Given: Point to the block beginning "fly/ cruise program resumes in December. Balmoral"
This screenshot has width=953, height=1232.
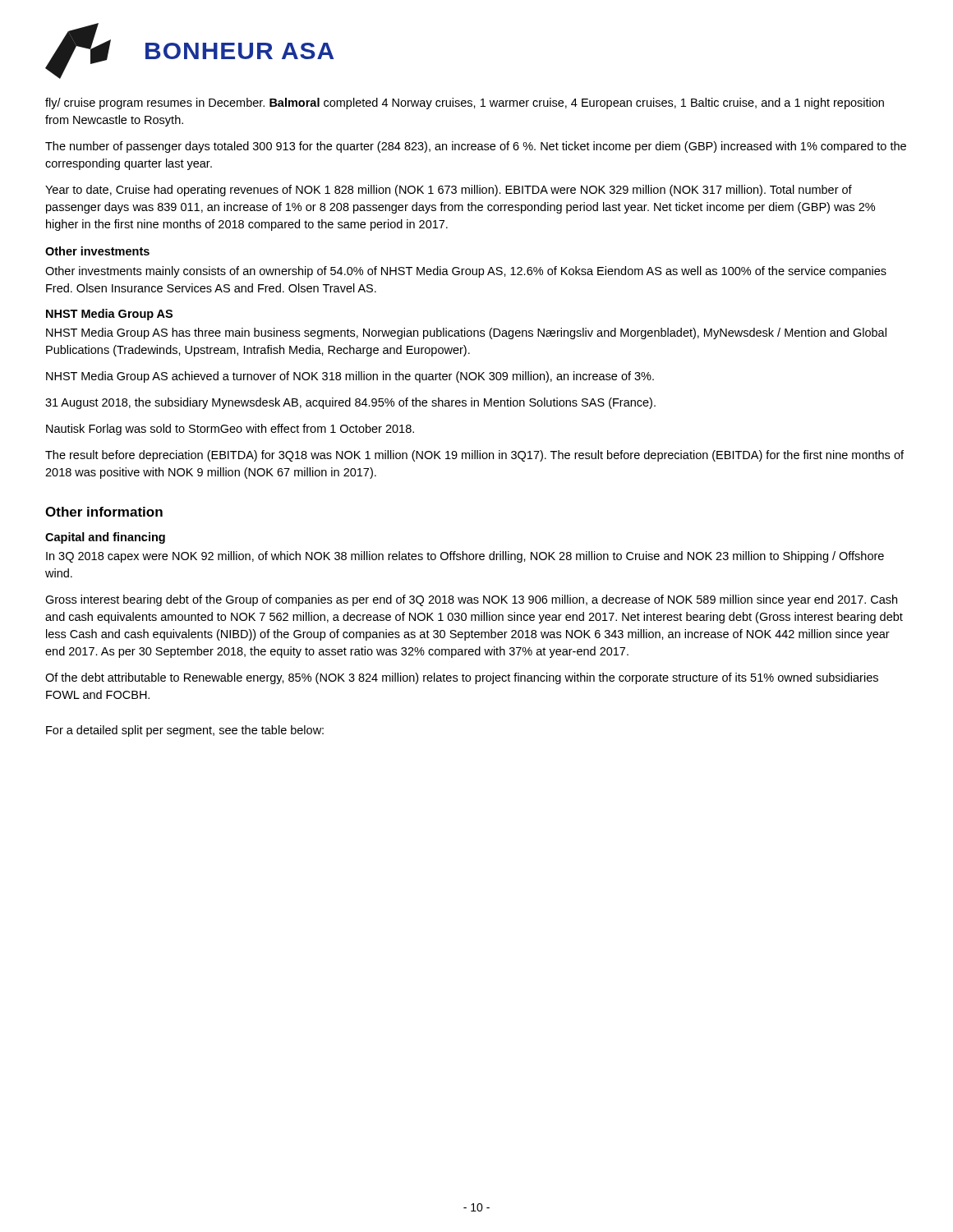Looking at the screenshot, I should click(x=465, y=111).
